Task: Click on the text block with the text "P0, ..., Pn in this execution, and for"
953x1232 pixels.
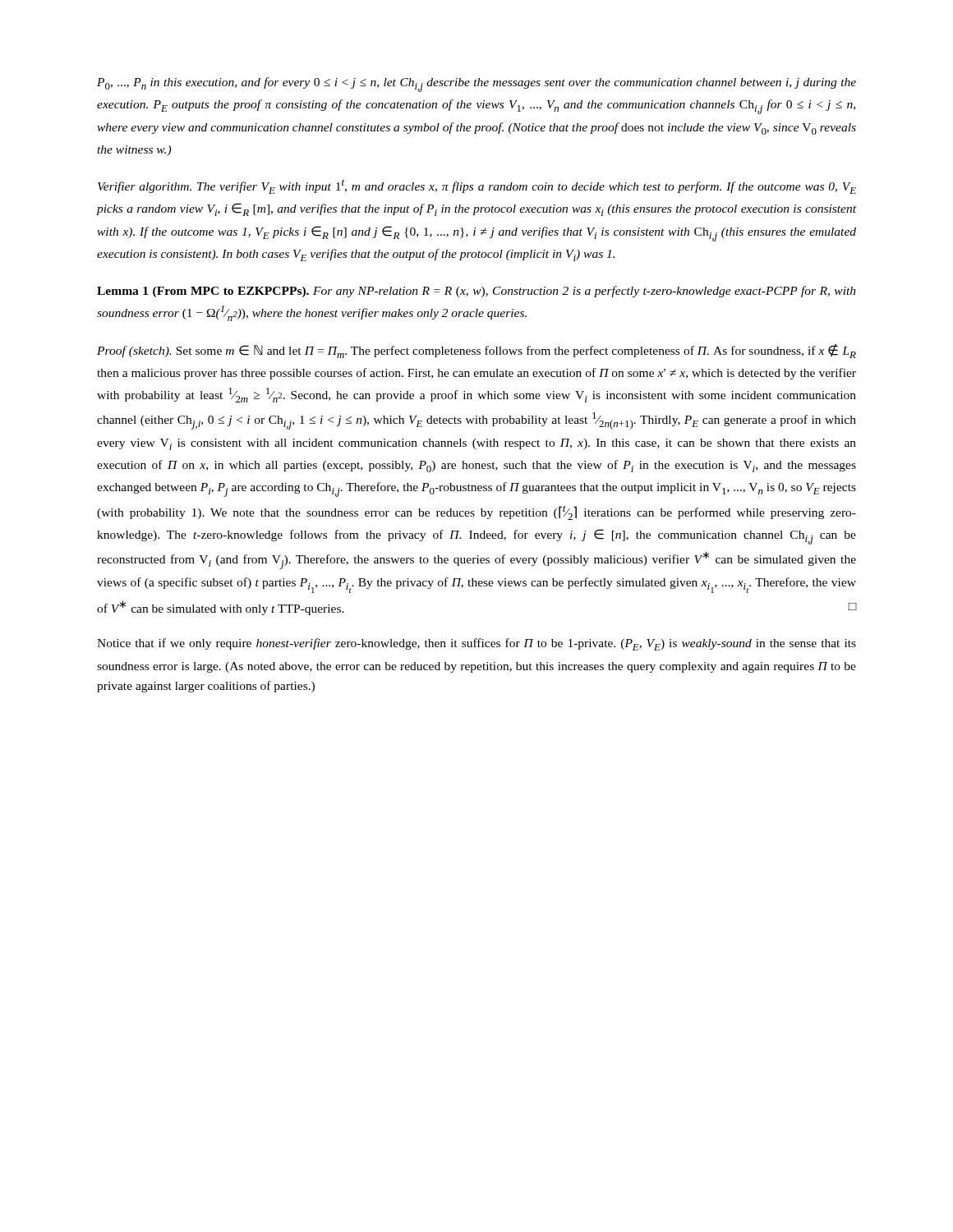Action: pos(476,115)
